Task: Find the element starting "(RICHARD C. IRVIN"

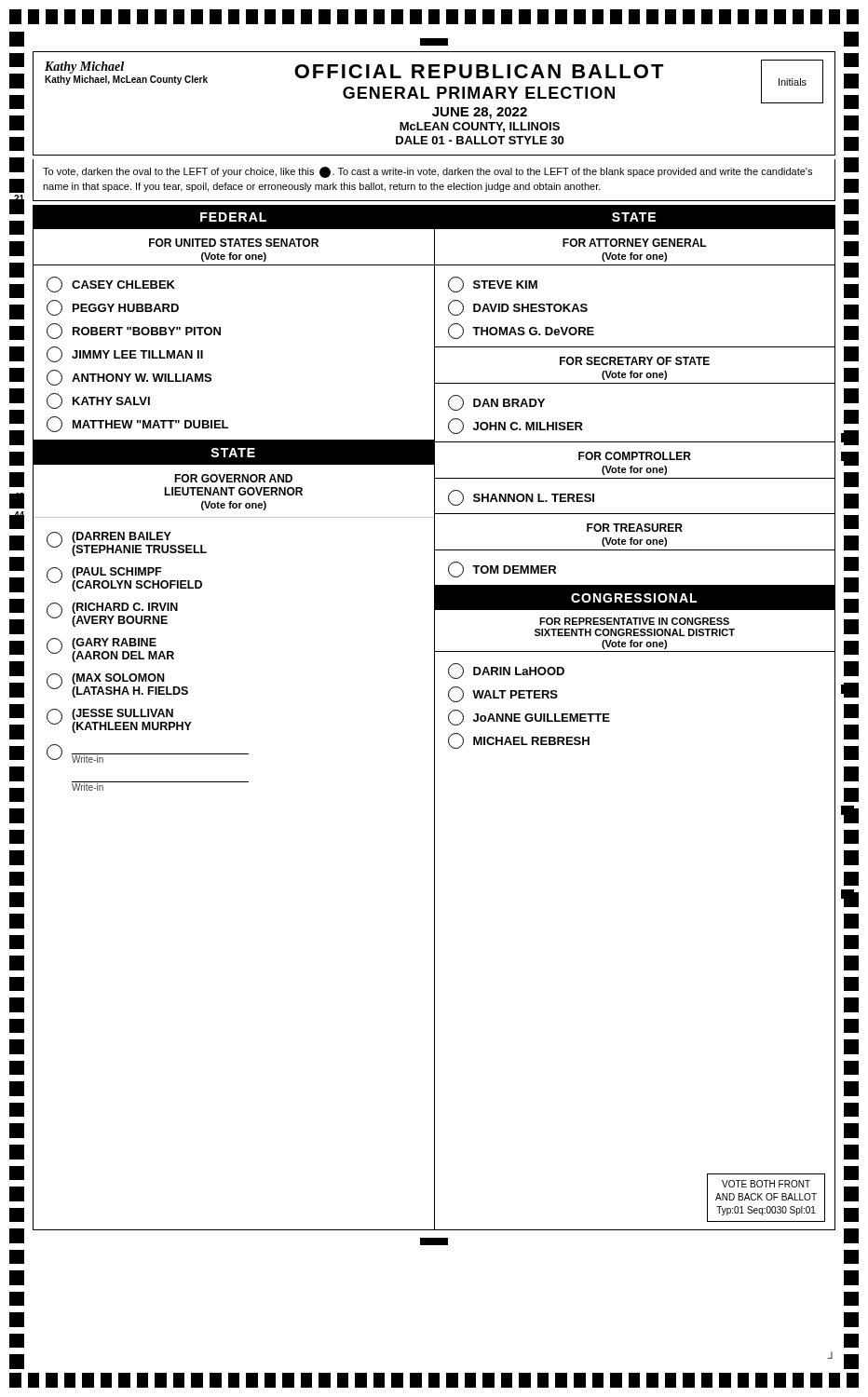Action: (112, 614)
